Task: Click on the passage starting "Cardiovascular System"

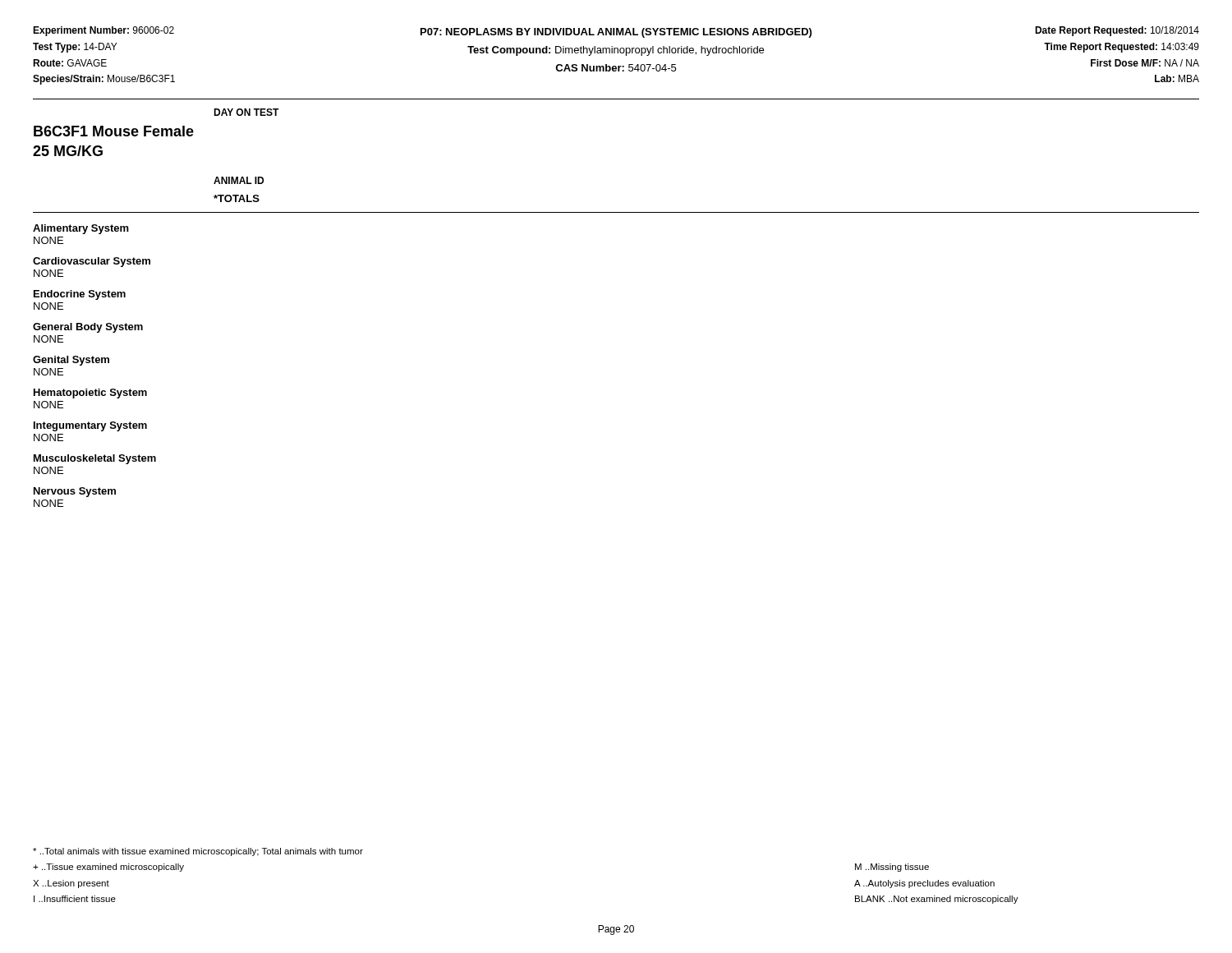Action: click(x=92, y=261)
